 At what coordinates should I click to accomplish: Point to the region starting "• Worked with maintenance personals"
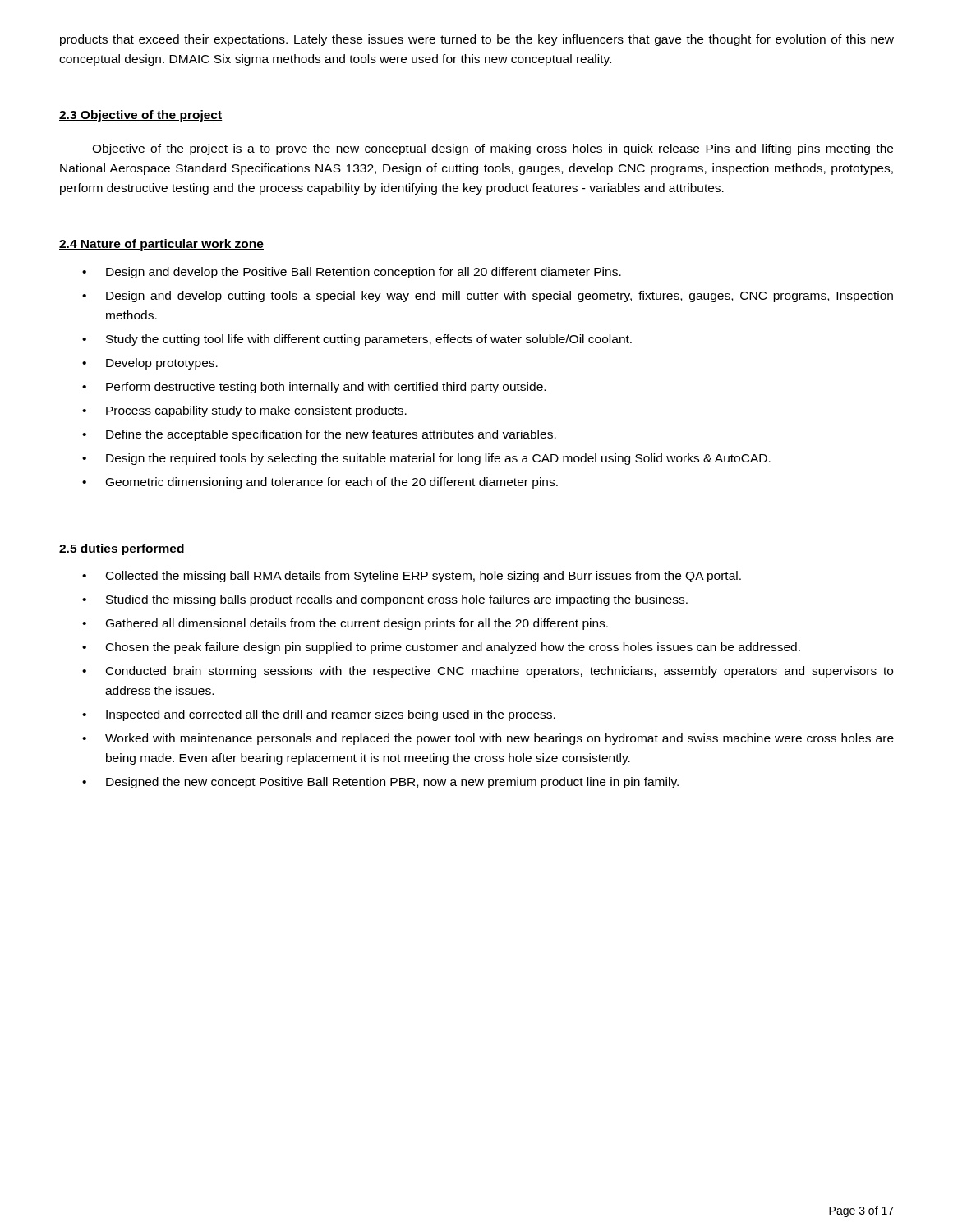point(488,748)
